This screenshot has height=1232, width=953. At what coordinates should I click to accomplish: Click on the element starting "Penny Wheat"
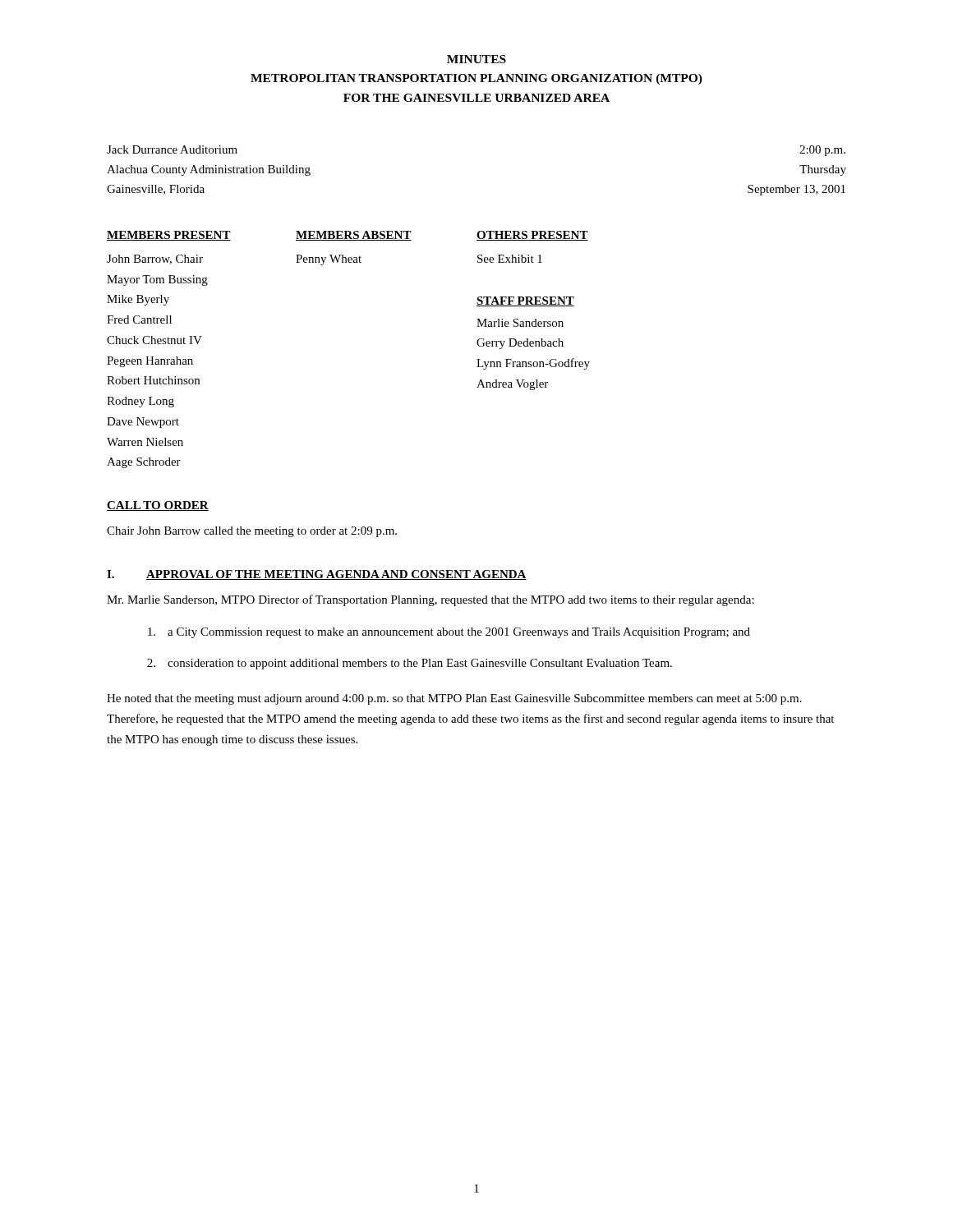329,259
